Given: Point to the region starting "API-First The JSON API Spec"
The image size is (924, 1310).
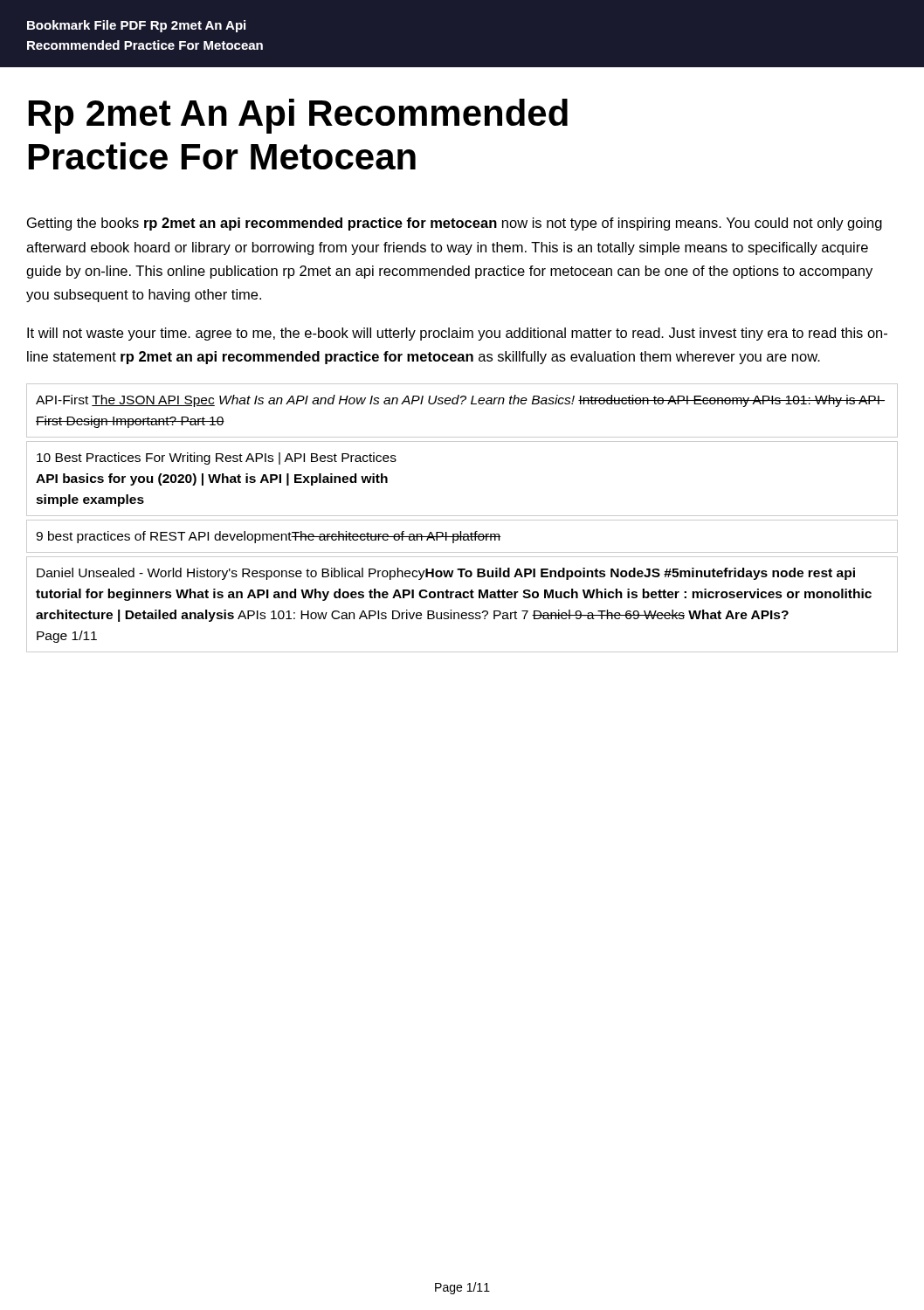Looking at the screenshot, I should pyautogui.click(x=460, y=410).
